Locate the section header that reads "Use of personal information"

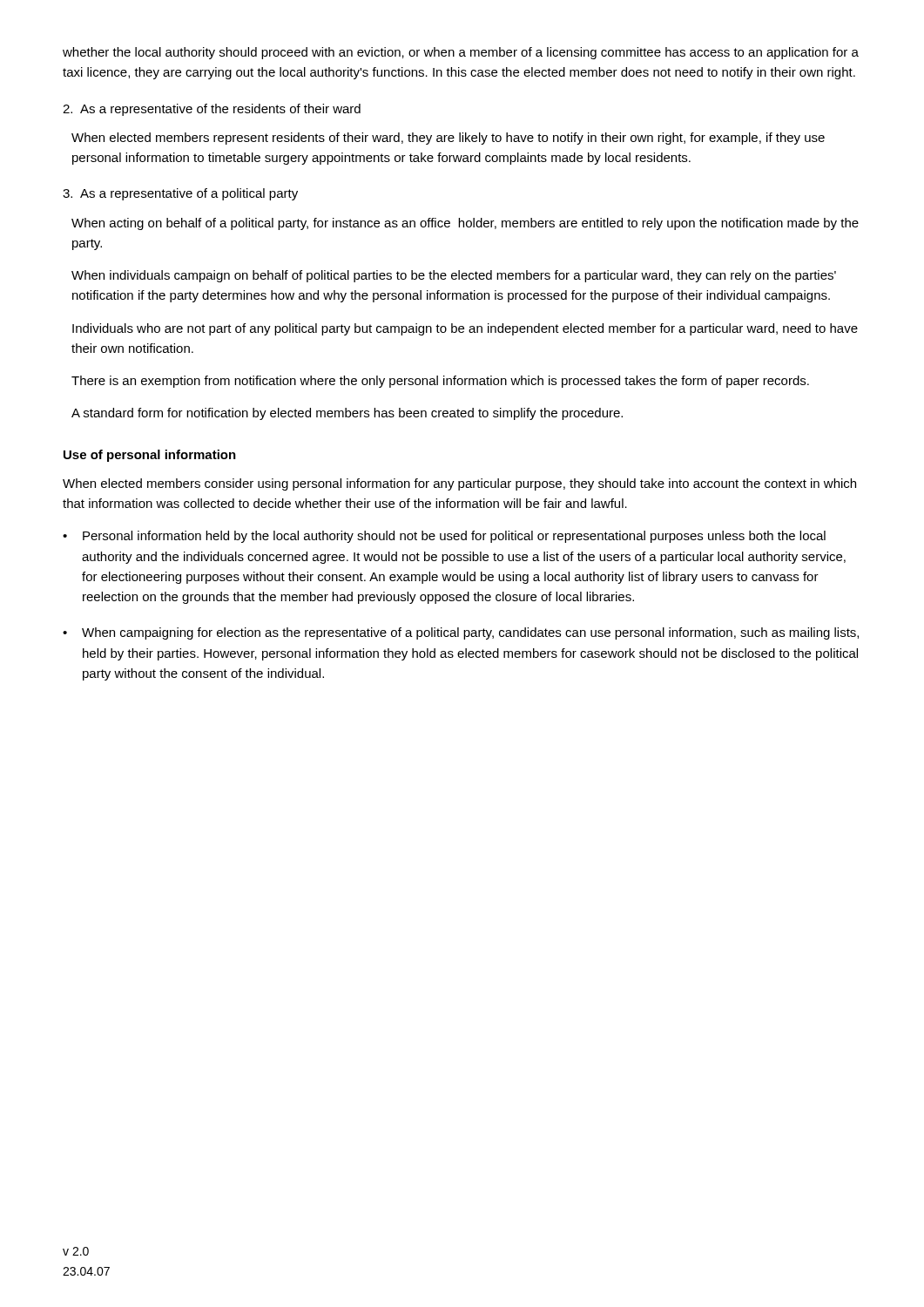pyautogui.click(x=149, y=454)
